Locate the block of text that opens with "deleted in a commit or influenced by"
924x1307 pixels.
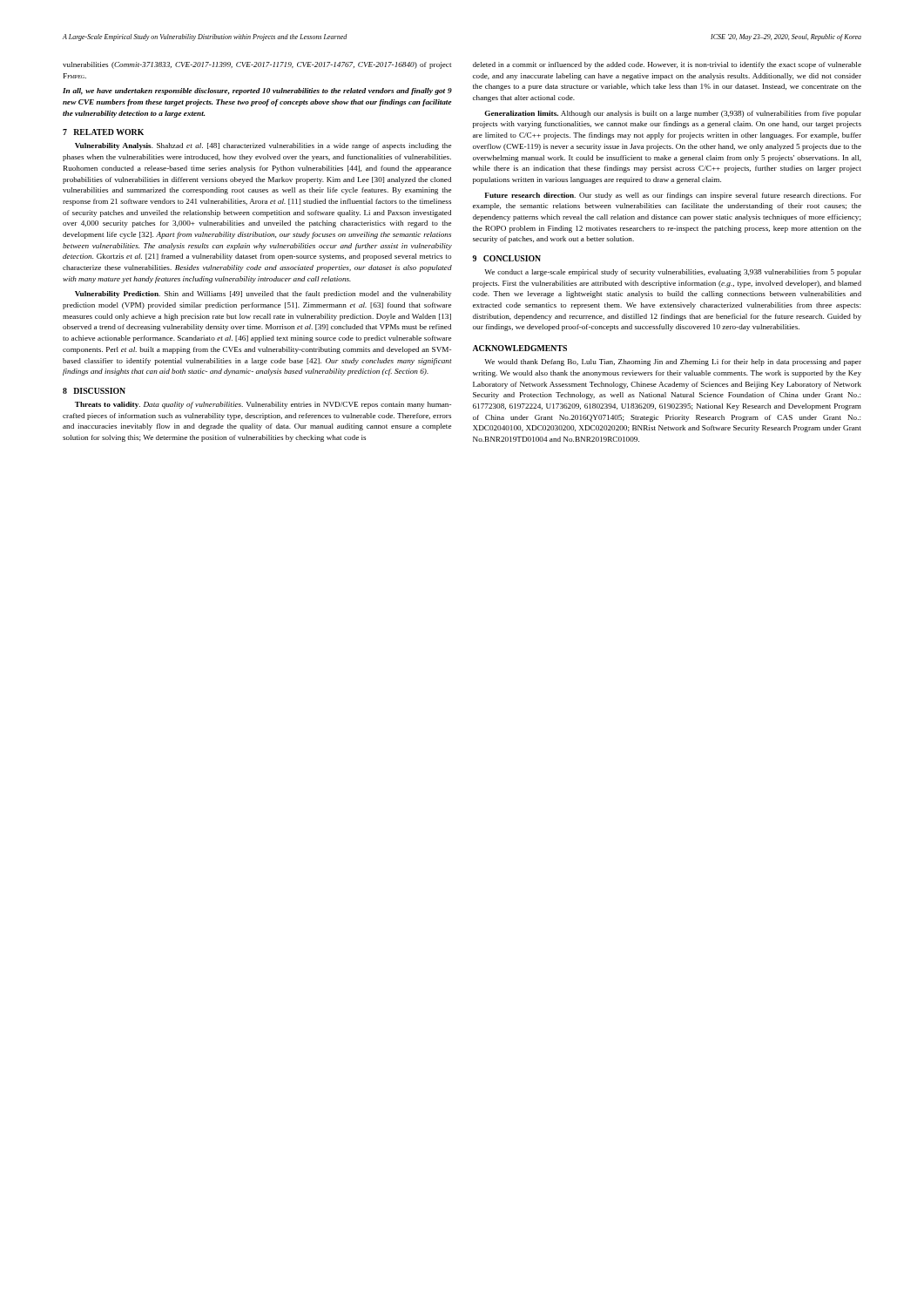click(667, 152)
